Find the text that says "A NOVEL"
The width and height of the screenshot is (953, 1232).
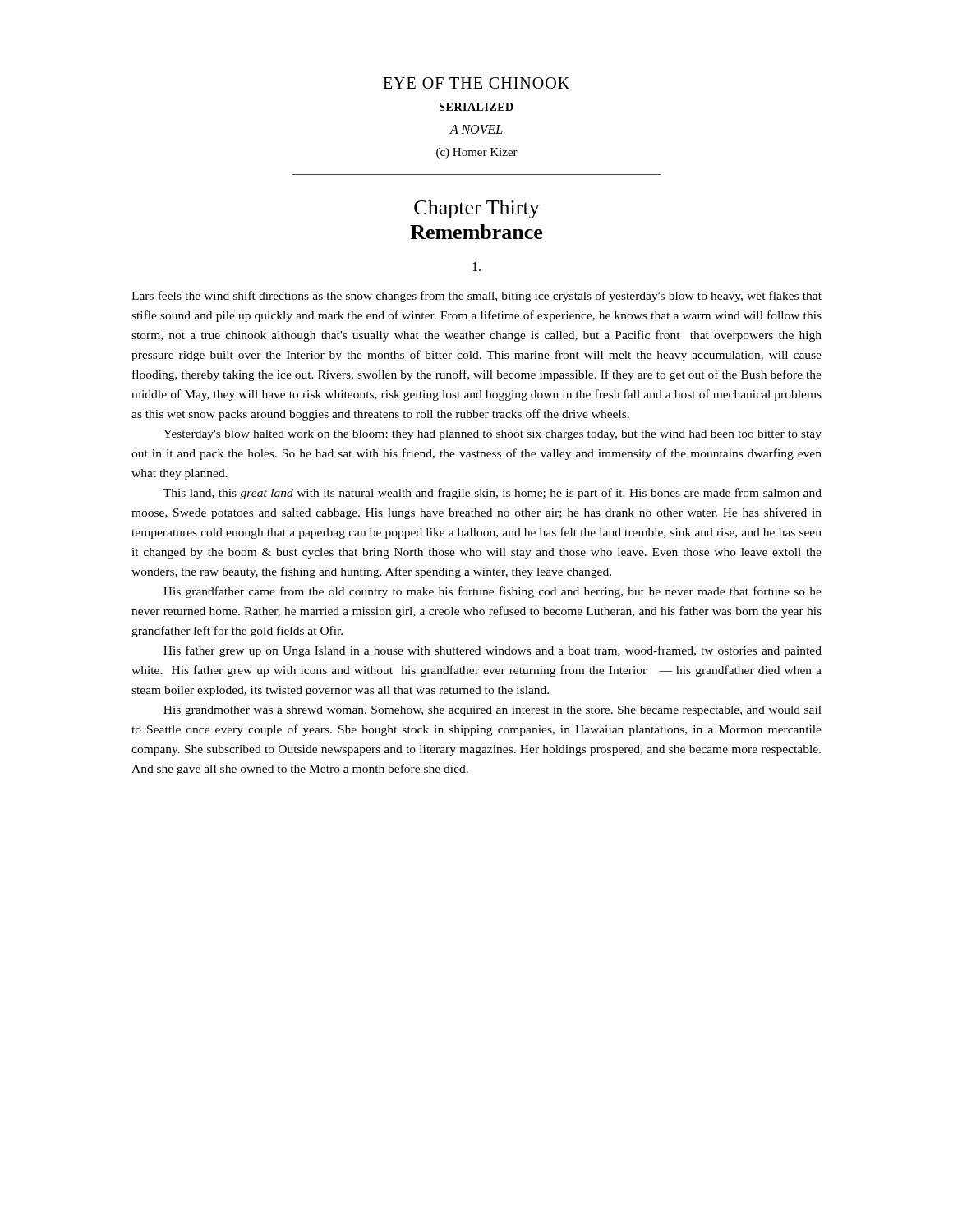(x=476, y=130)
